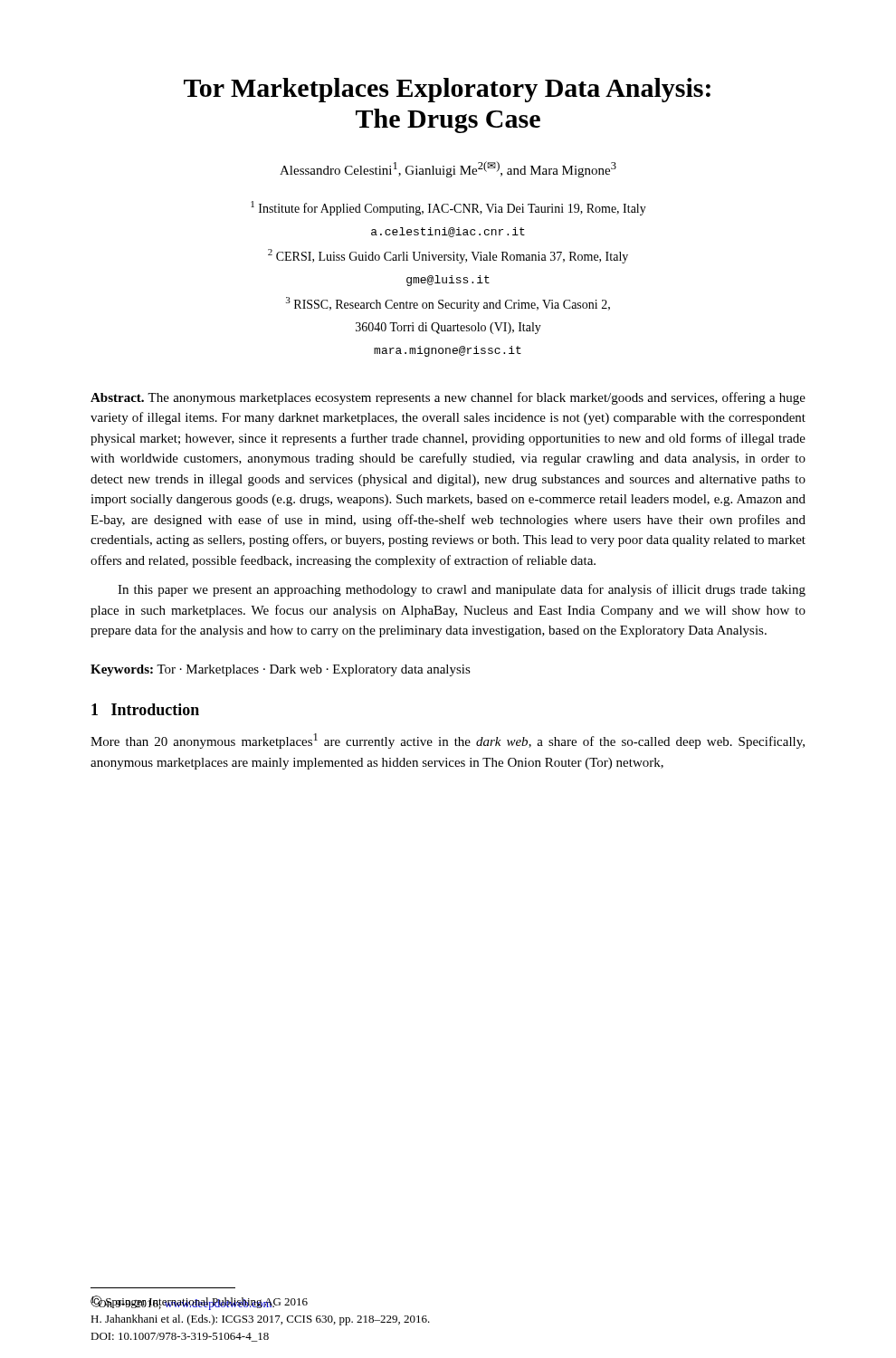This screenshot has width=896, height=1358.
Task: Where is the passage that starts "Abstract. The anonymous marketplaces ecosystem represents a new"?
Action: pyautogui.click(x=448, y=514)
